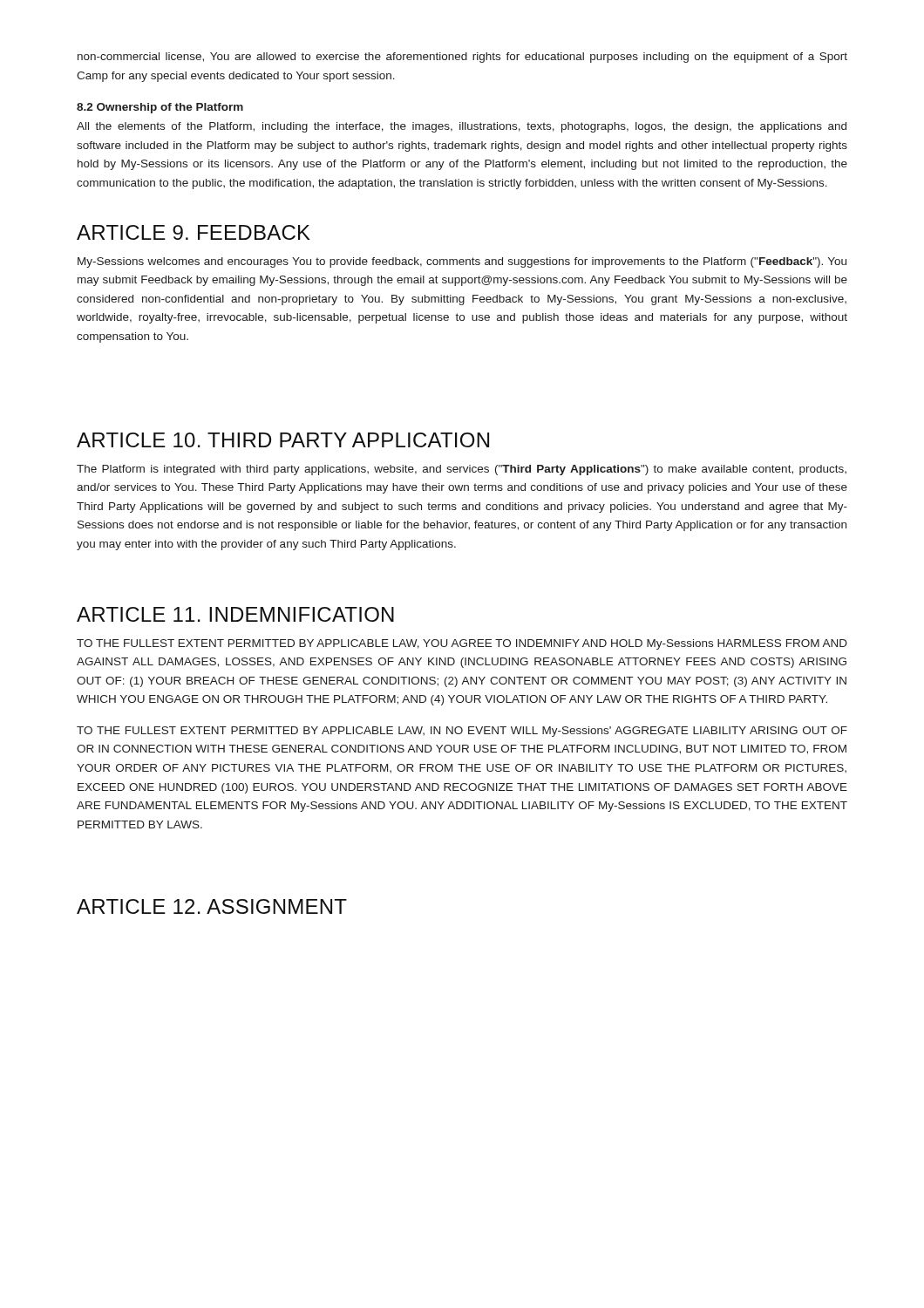Viewport: 924px width, 1308px height.
Task: Navigate to the text block starting "My-Sessions welcomes and encourages You"
Action: [x=462, y=298]
